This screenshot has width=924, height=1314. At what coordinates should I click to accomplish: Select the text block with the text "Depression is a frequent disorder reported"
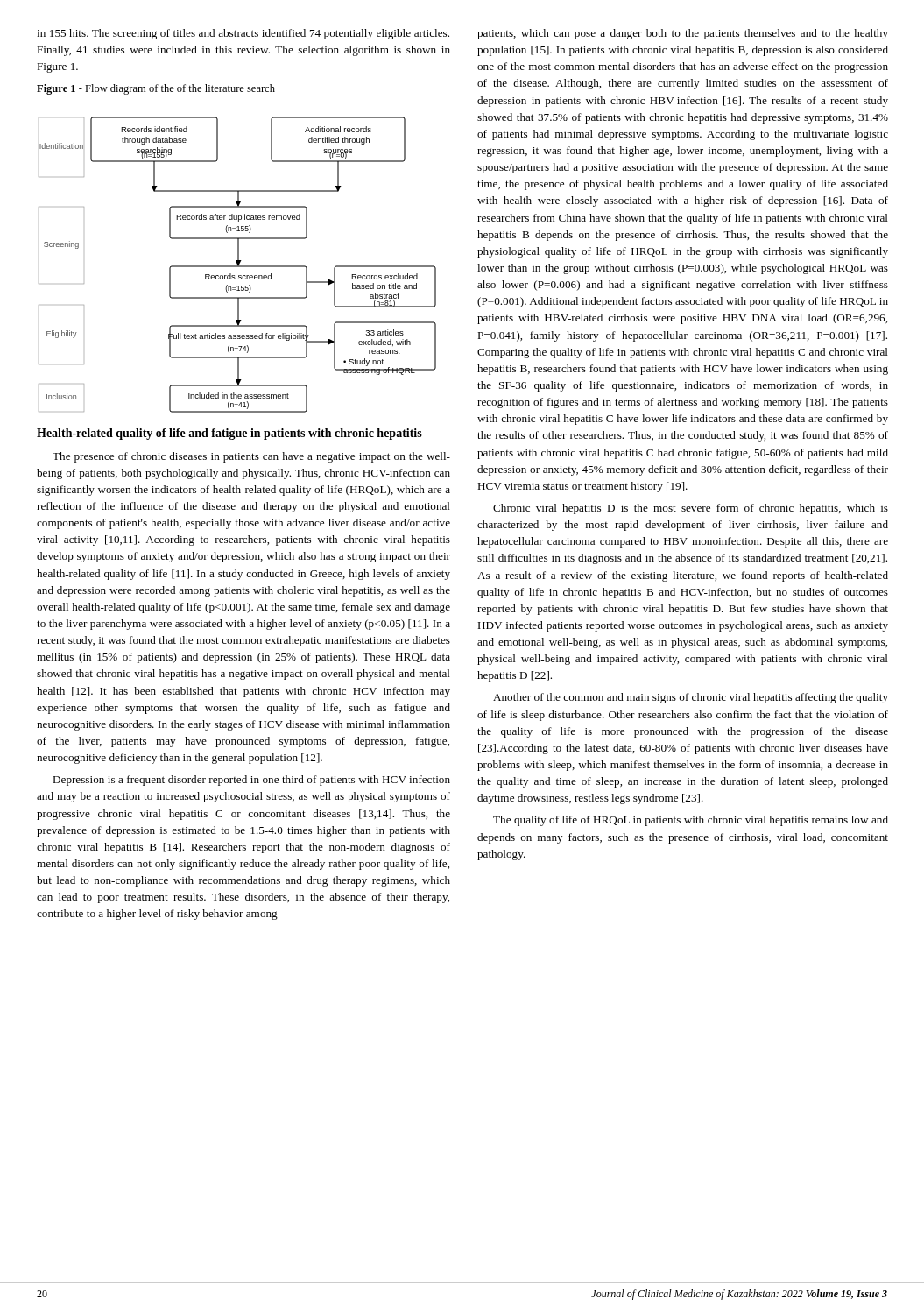point(243,847)
